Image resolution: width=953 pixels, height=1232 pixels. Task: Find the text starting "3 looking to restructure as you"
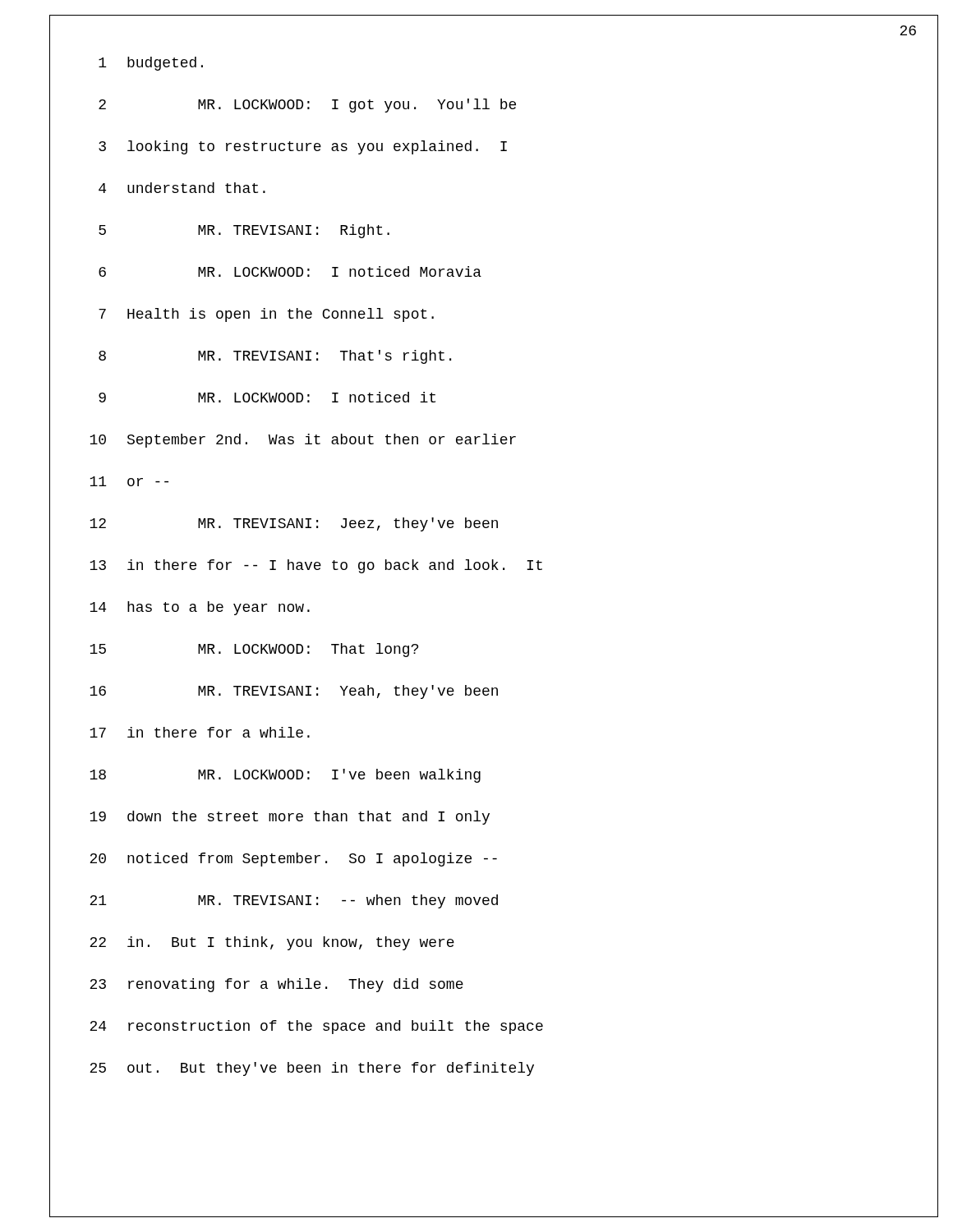(x=494, y=147)
